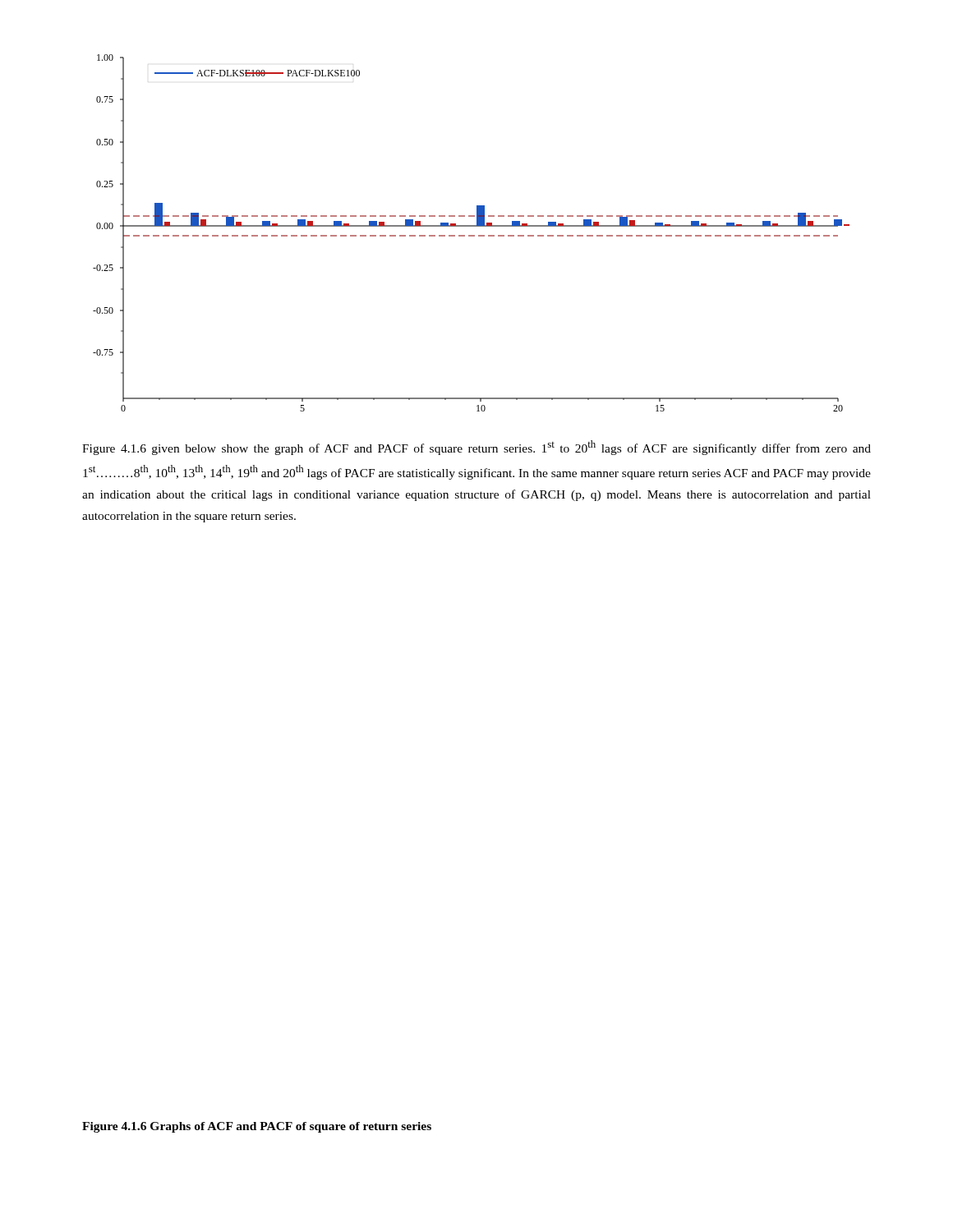Locate the bar chart
953x1232 pixels.
pyautogui.click(x=468, y=236)
